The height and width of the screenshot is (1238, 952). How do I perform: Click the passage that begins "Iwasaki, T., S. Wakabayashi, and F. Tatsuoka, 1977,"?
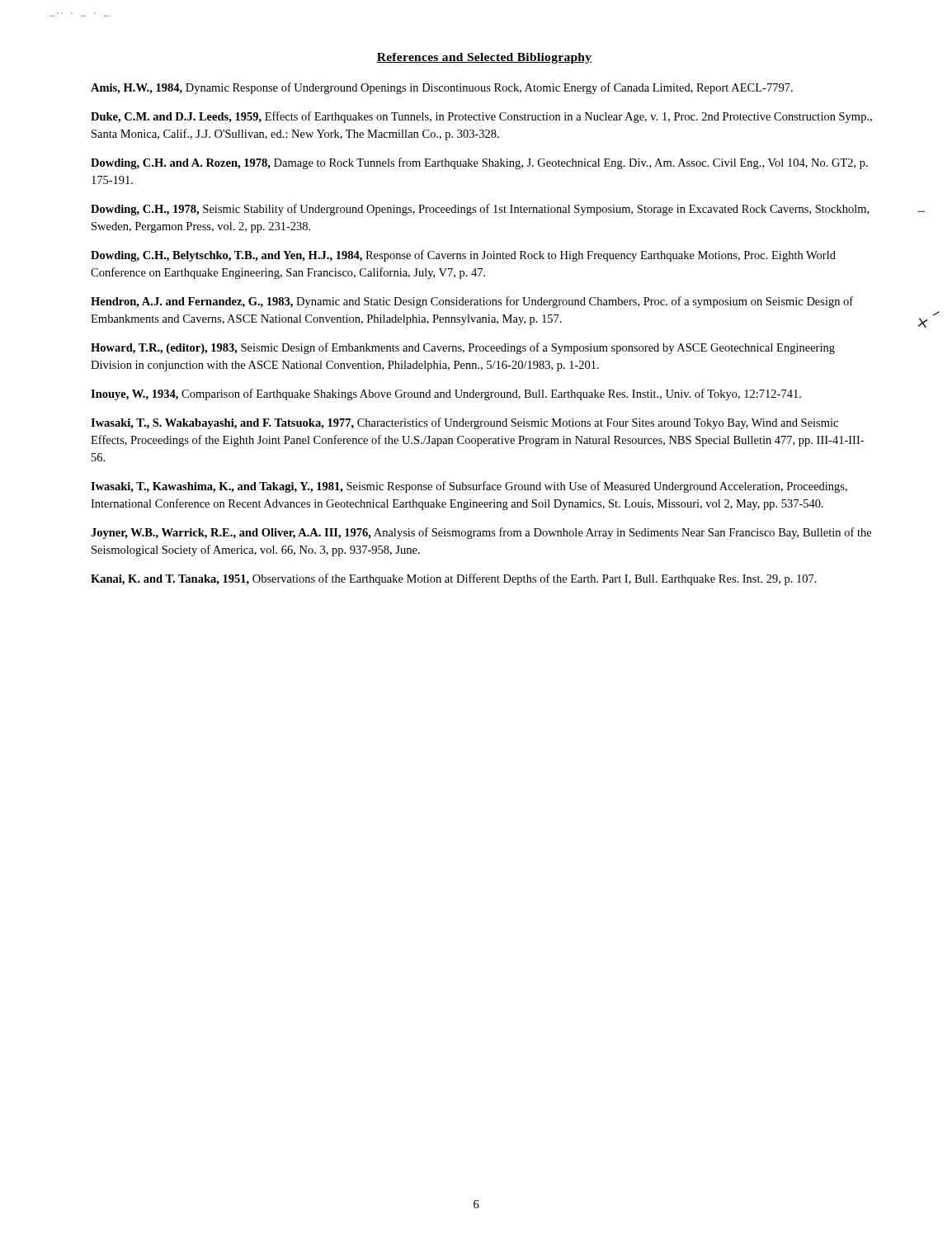click(x=477, y=440)
